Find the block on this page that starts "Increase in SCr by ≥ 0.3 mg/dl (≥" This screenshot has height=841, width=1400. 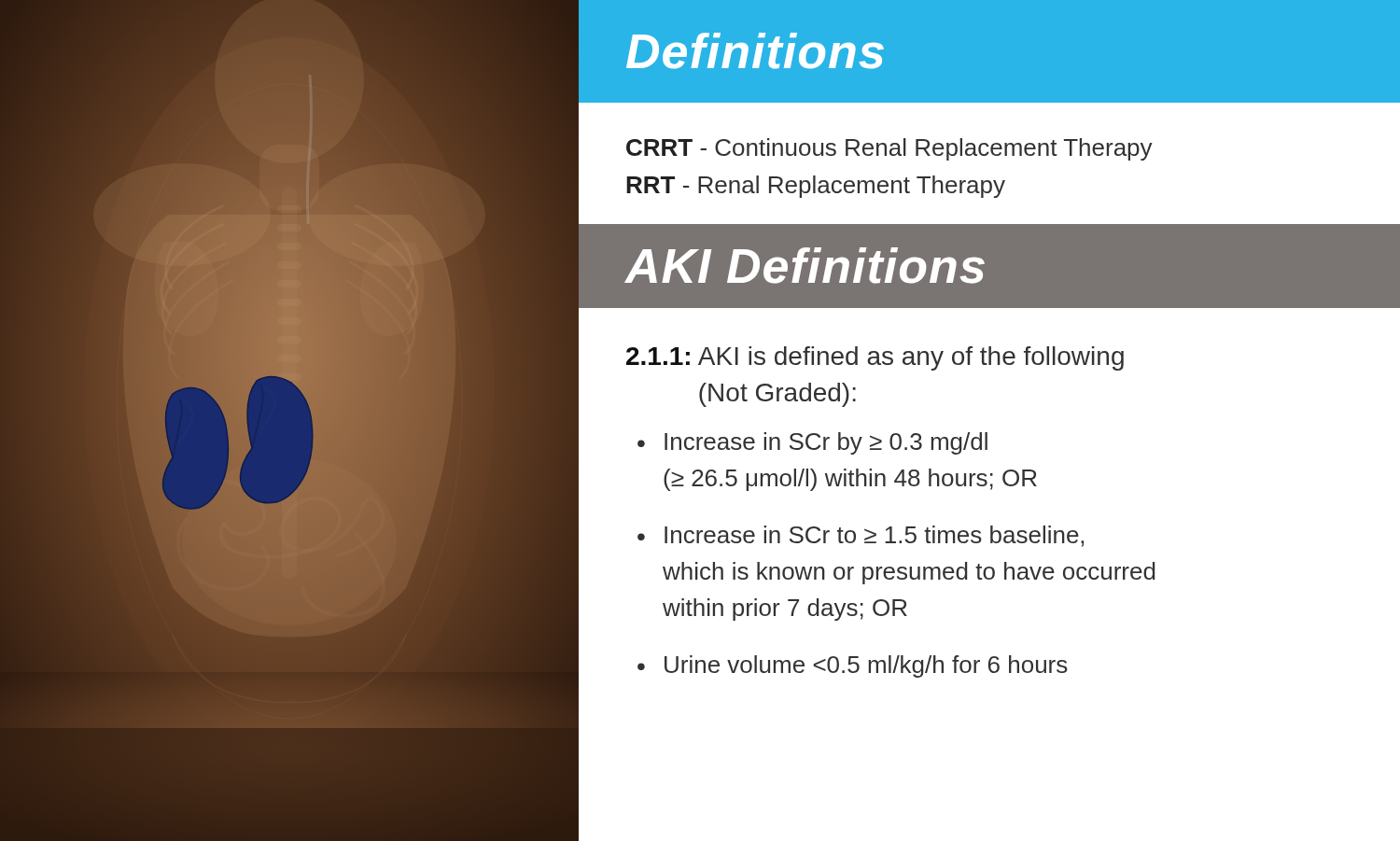[850, 460]
